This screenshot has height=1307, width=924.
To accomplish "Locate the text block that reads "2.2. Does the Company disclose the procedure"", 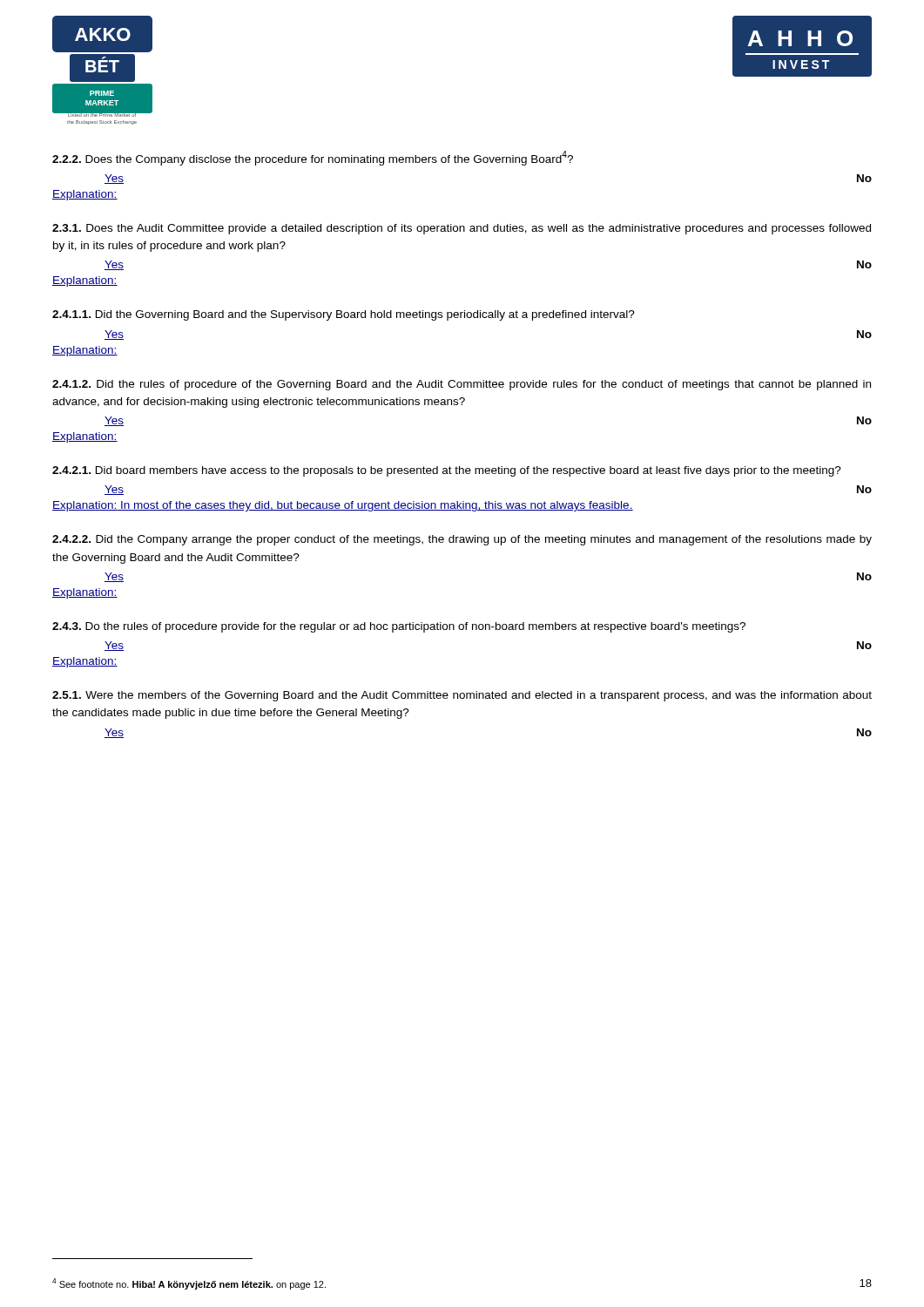I will pos(462,174).
